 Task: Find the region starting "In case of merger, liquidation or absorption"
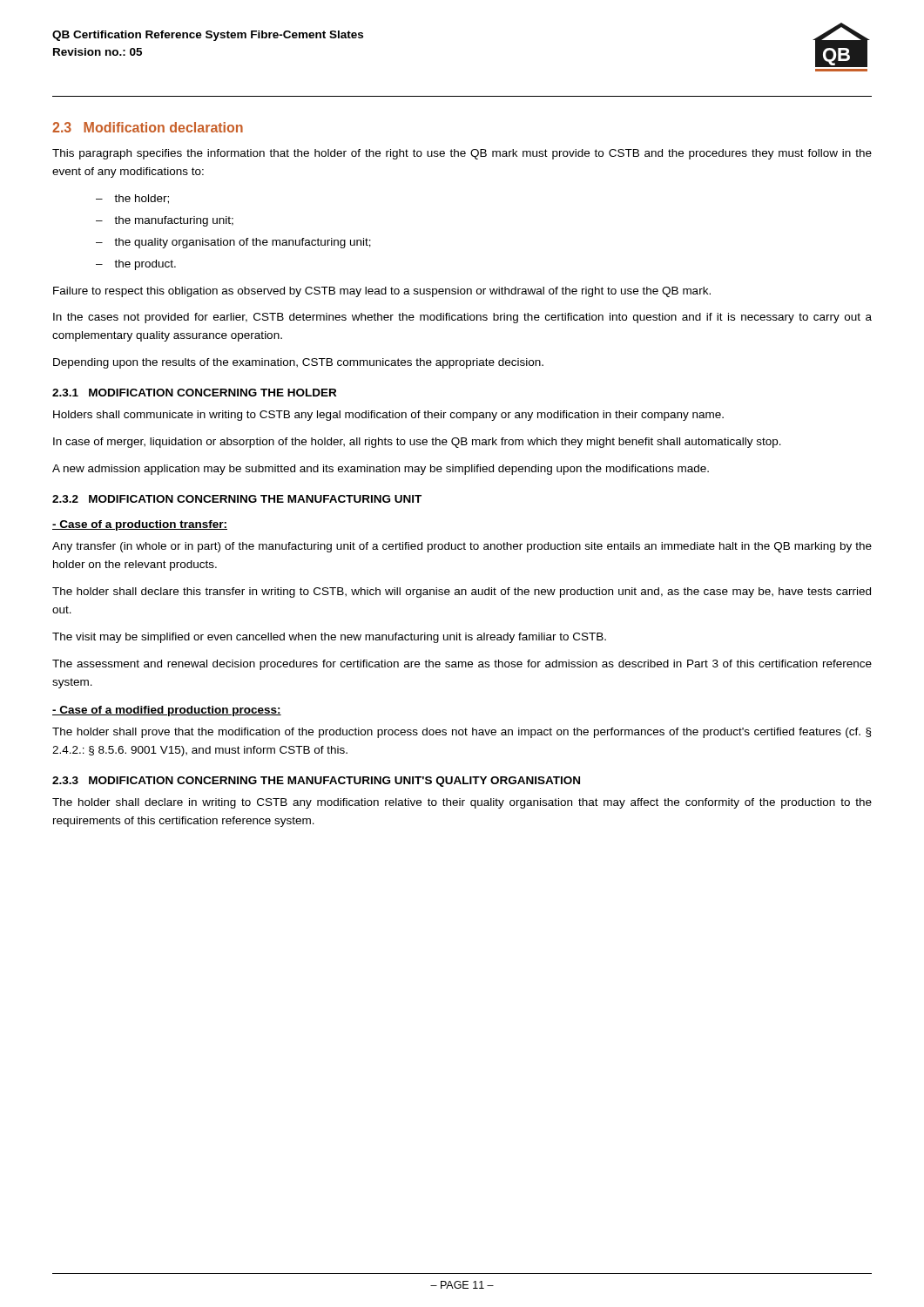coord(417,442)
